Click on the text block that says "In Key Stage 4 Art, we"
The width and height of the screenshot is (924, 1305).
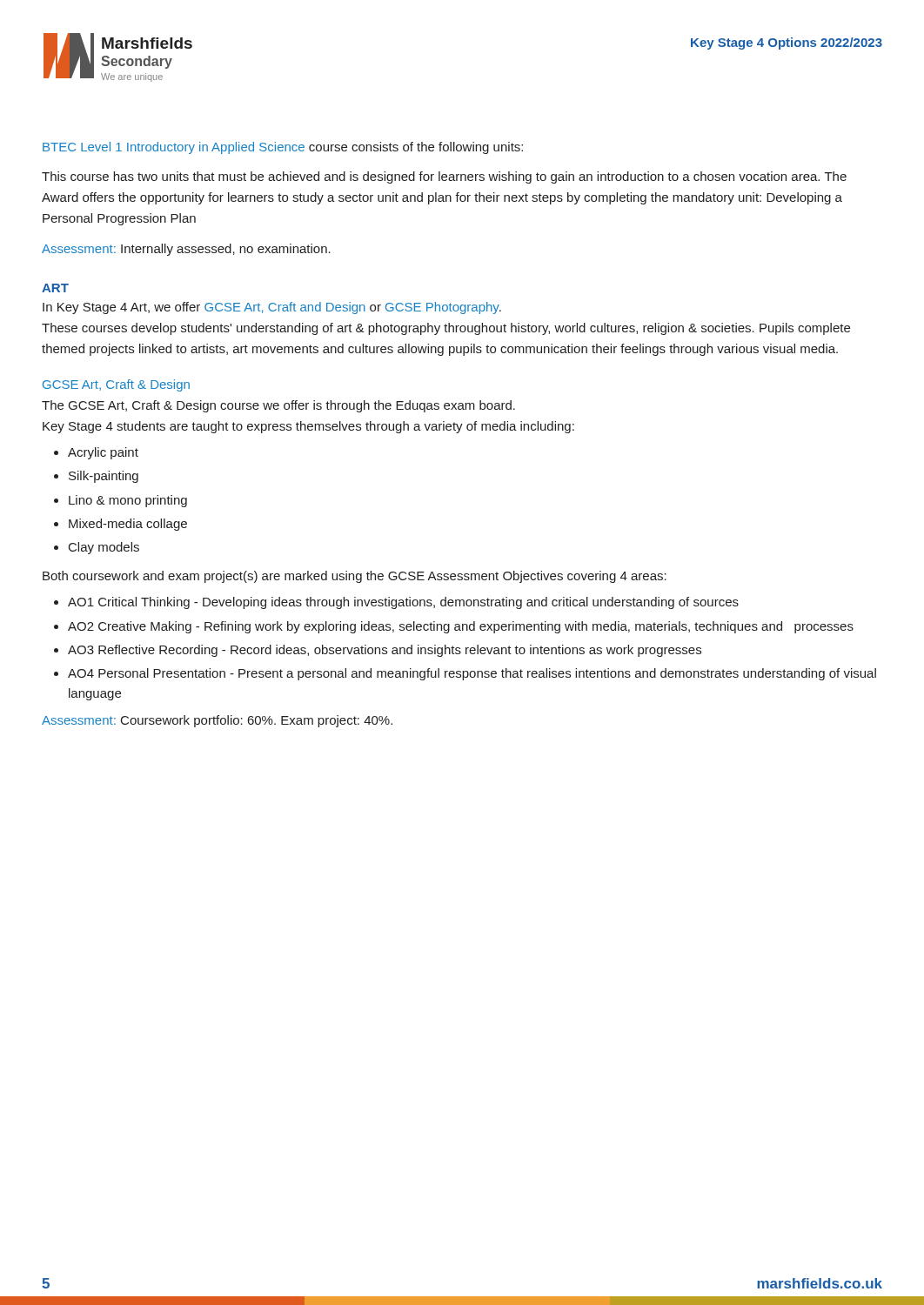[x=446, y=328]
